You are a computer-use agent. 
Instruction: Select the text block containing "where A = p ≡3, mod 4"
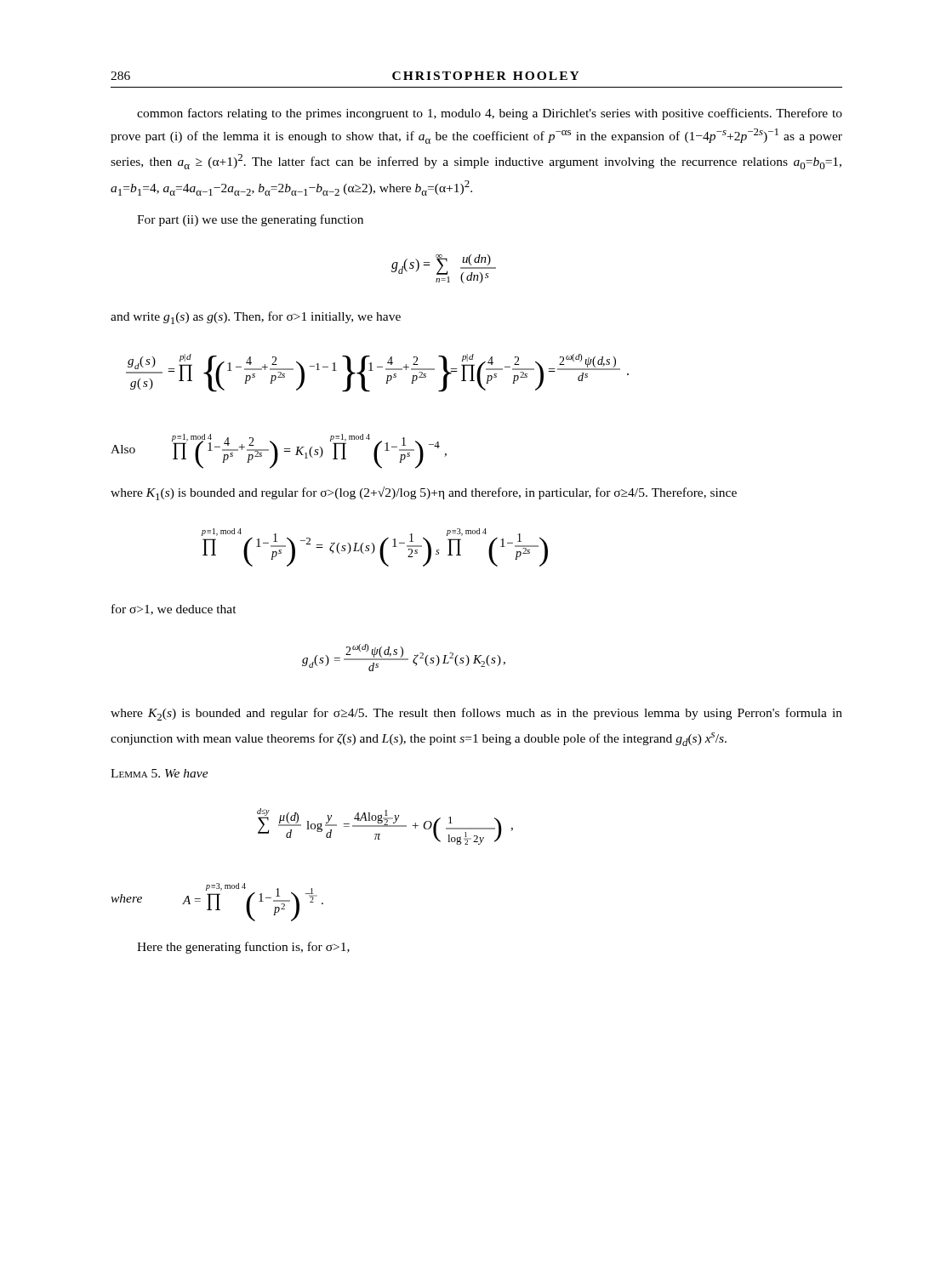point(289,899)
